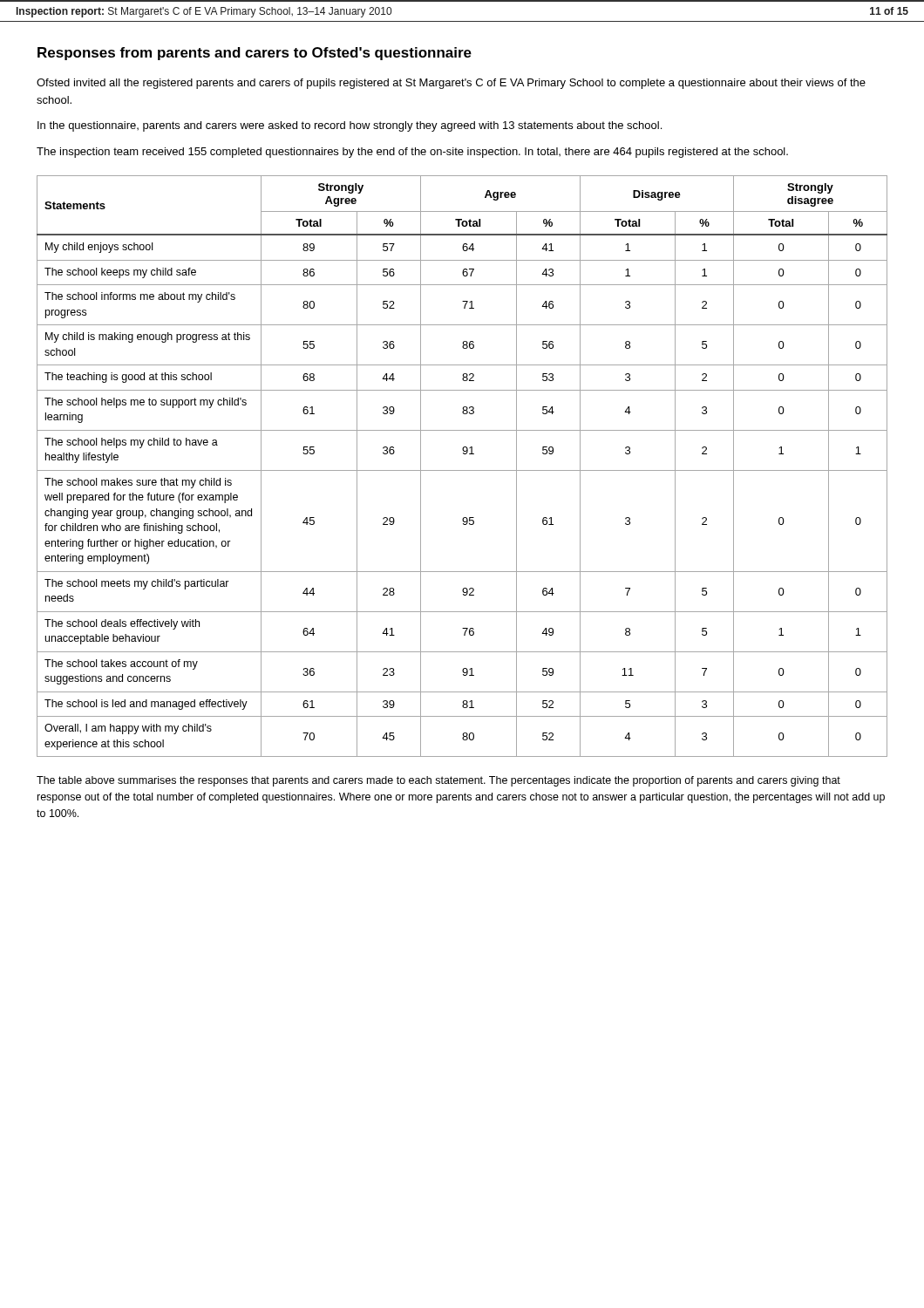Click a section header
This screenshot has width=924, height=1308.
click(254, 53)
